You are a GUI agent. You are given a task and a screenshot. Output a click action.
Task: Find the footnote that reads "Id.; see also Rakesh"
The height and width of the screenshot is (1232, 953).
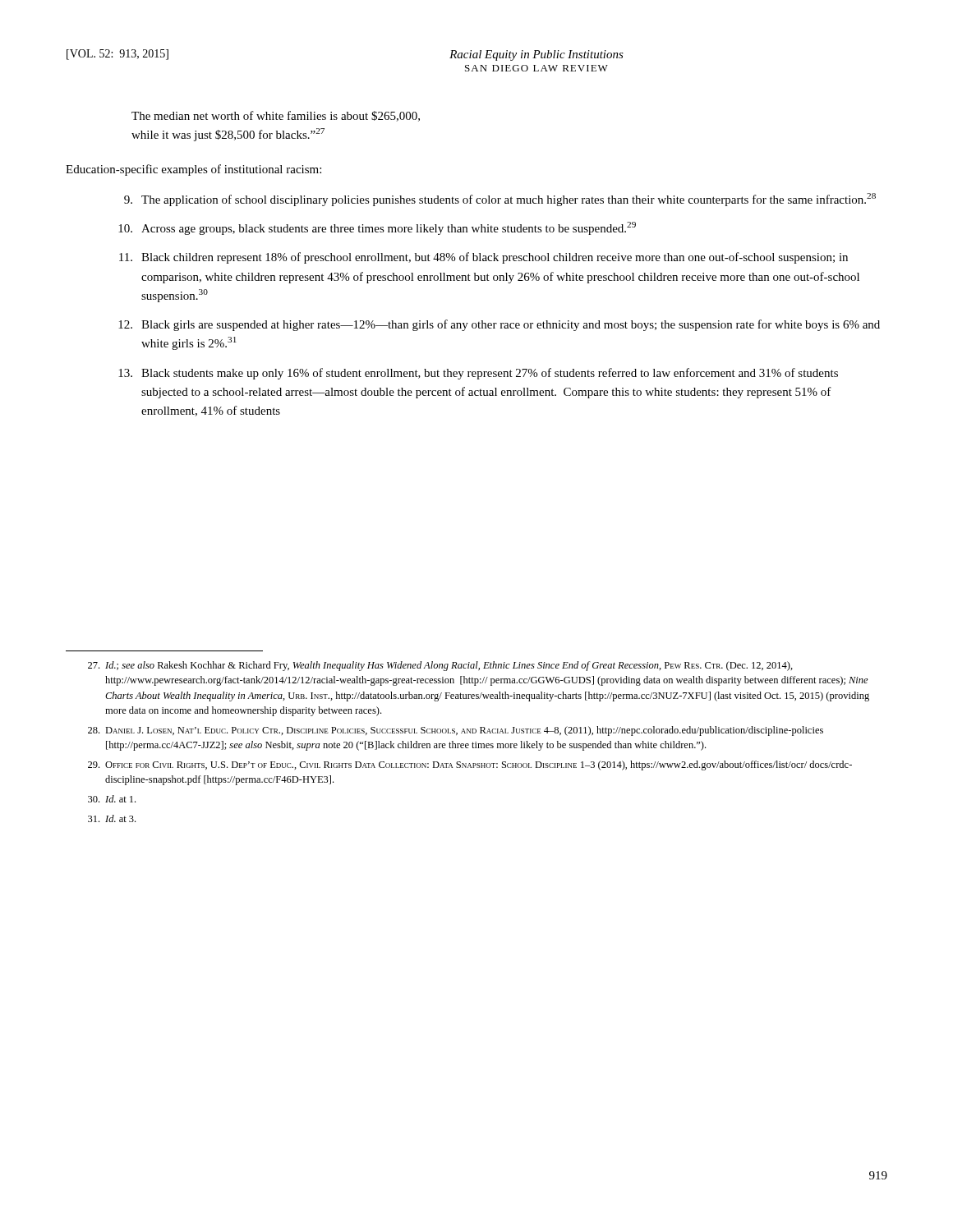(476, 688)
